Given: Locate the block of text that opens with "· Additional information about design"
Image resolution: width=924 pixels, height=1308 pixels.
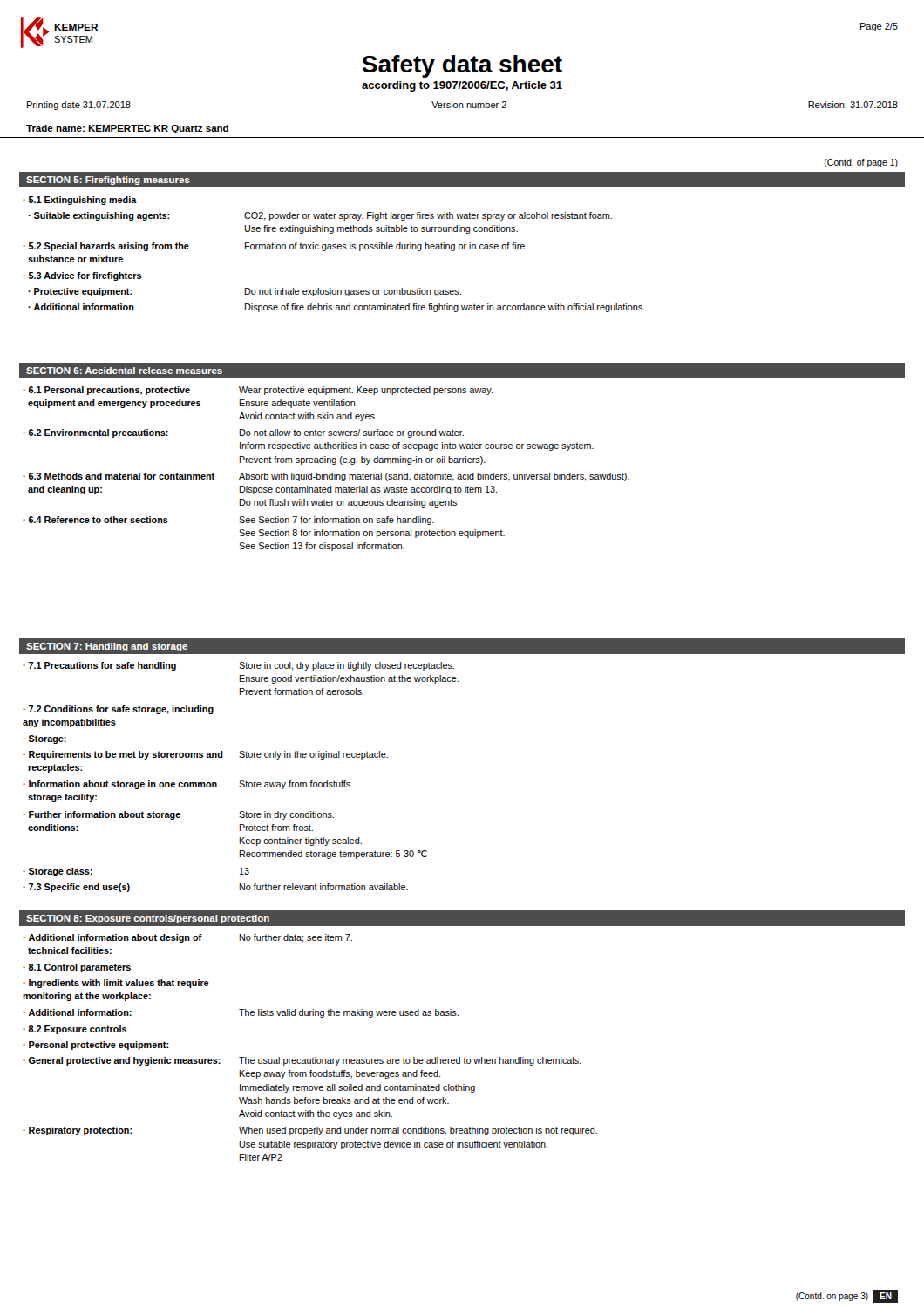Looking at the screenshot, I should tap(462, 1047).
